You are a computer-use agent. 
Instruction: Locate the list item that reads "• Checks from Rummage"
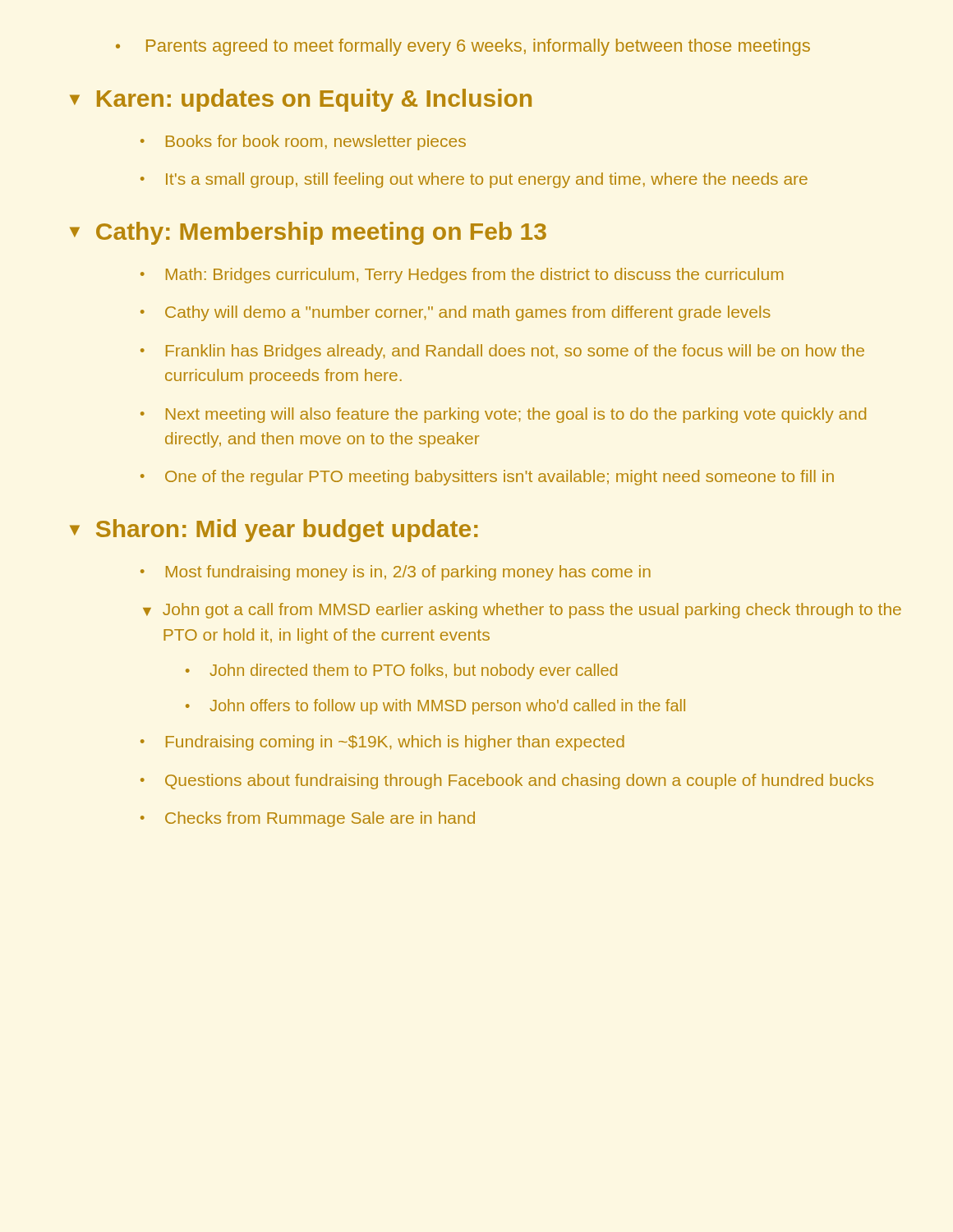point(308,818)
